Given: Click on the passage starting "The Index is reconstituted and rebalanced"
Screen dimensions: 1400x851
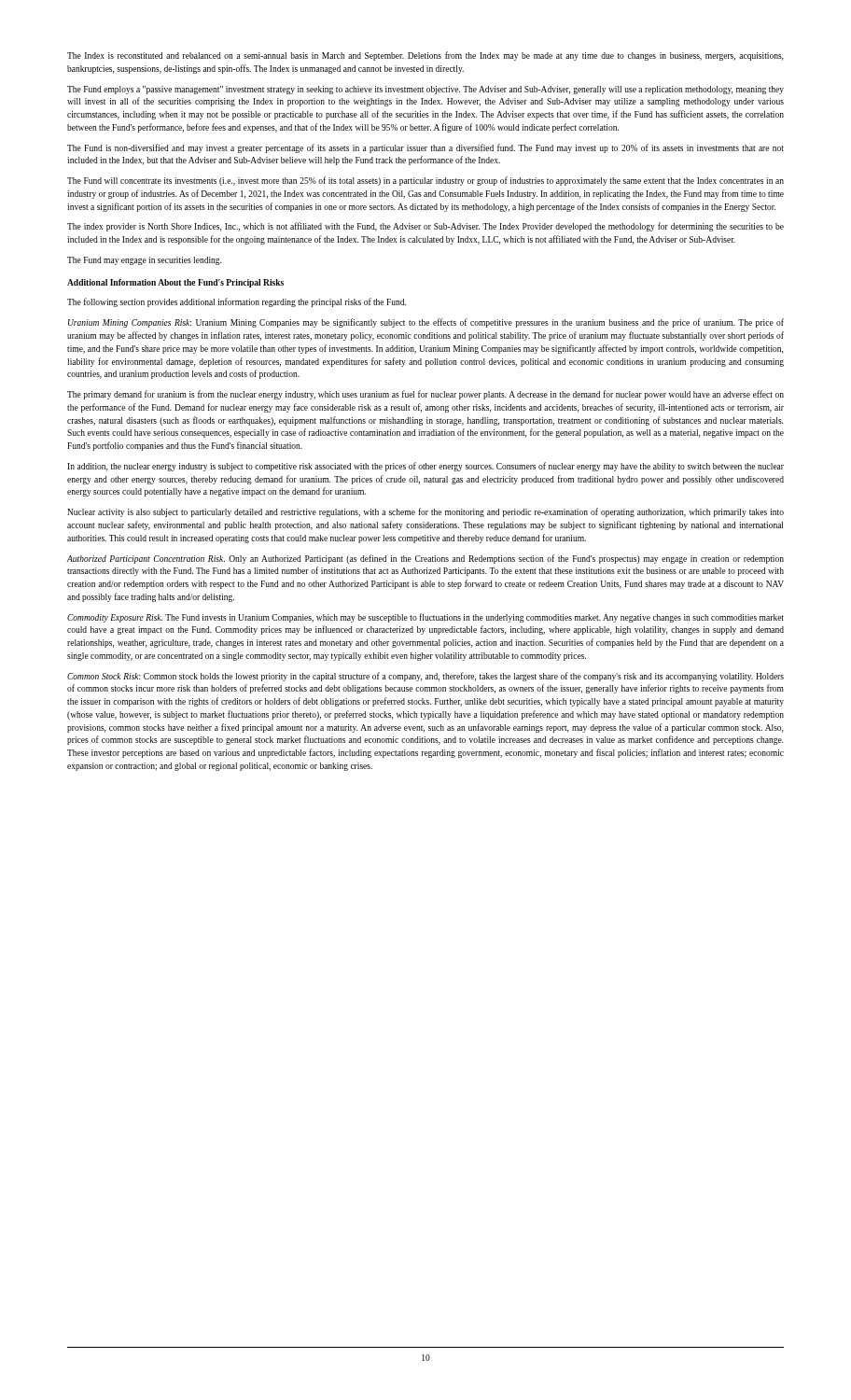Looking at the screenshot, I should pyautogui.click(x=426, y=63).
